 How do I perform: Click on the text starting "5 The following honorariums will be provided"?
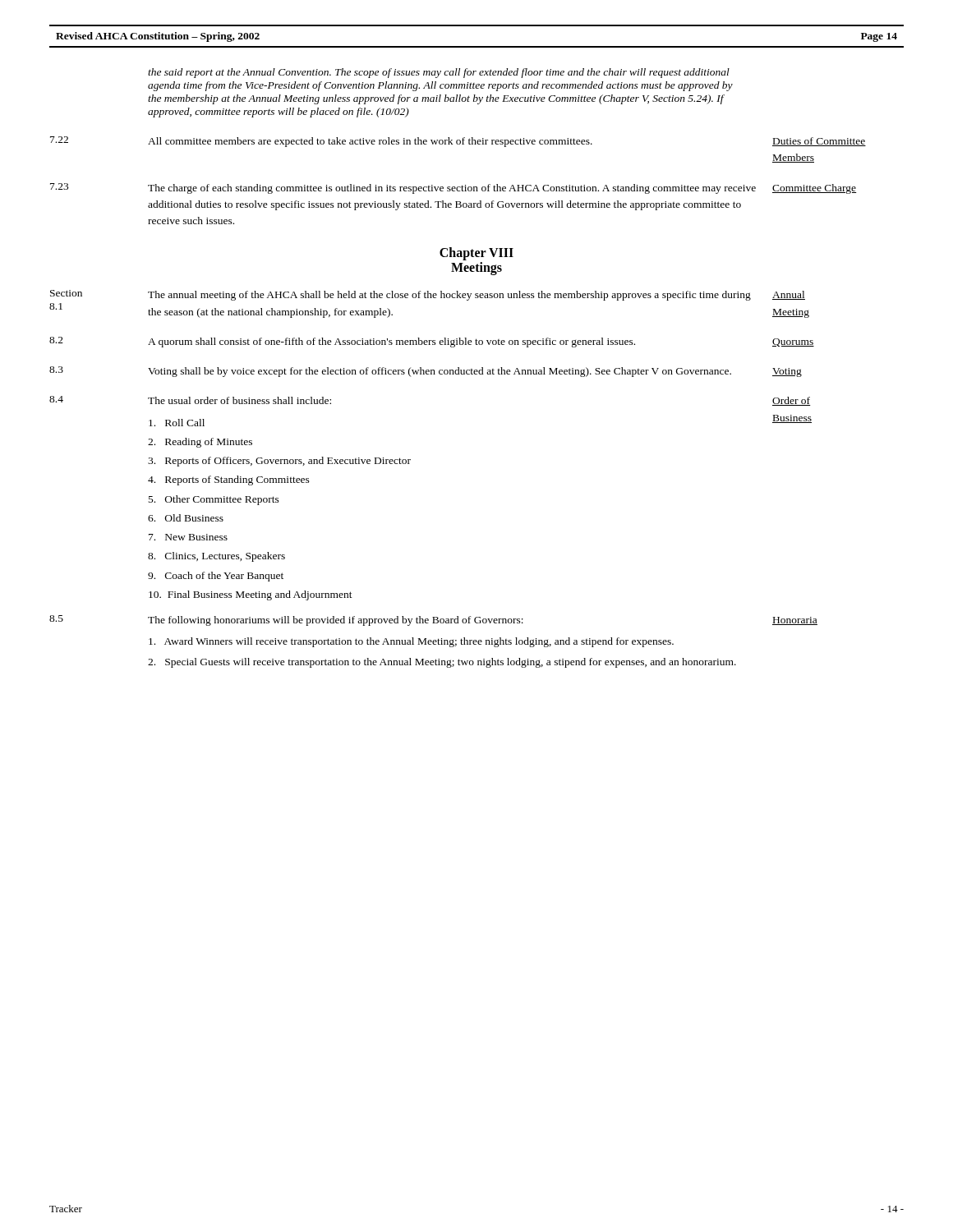click(476, 642)
